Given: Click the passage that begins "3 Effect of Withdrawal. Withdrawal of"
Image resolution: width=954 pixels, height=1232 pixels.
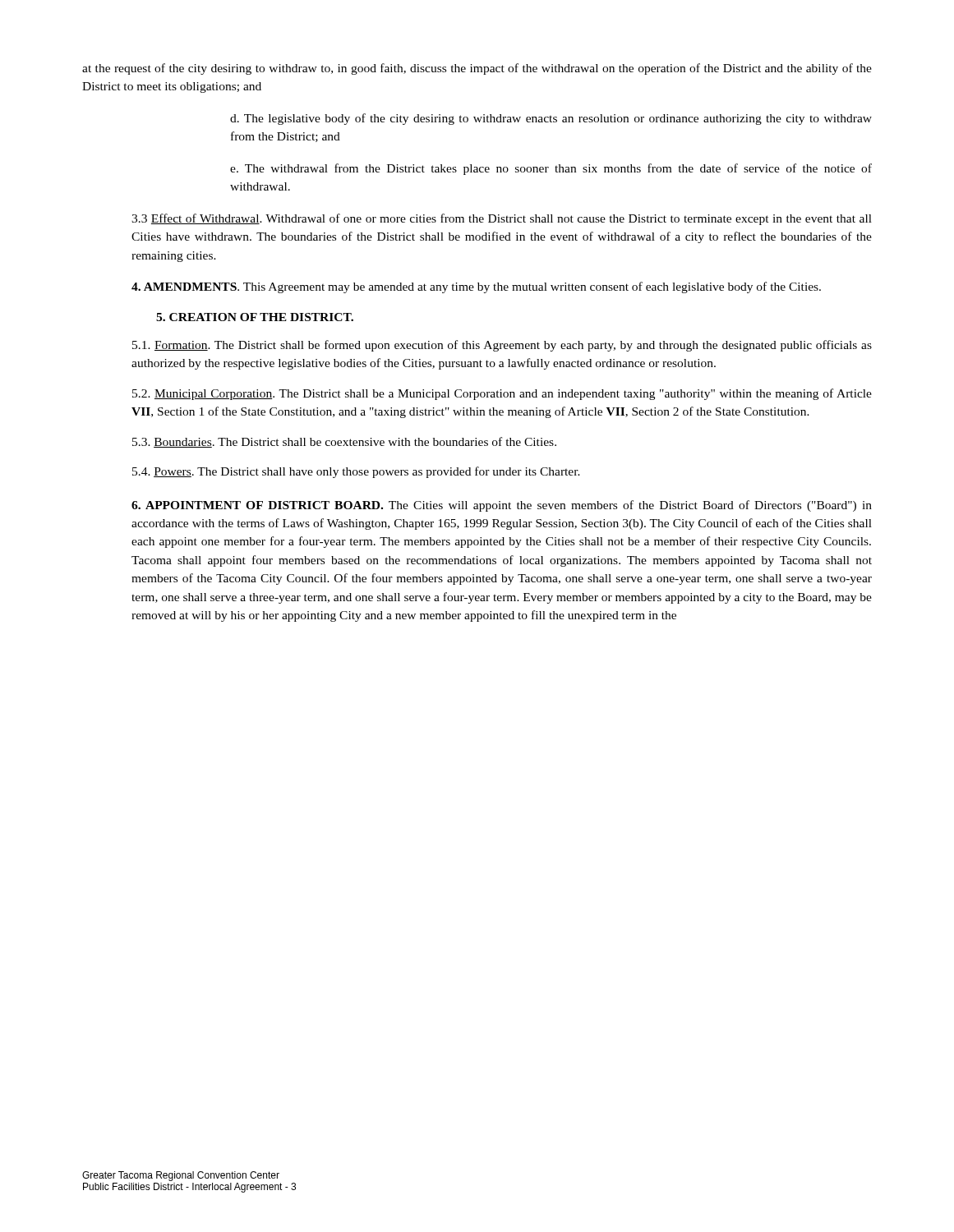Looking at the screenshot, I should [502, 236].
